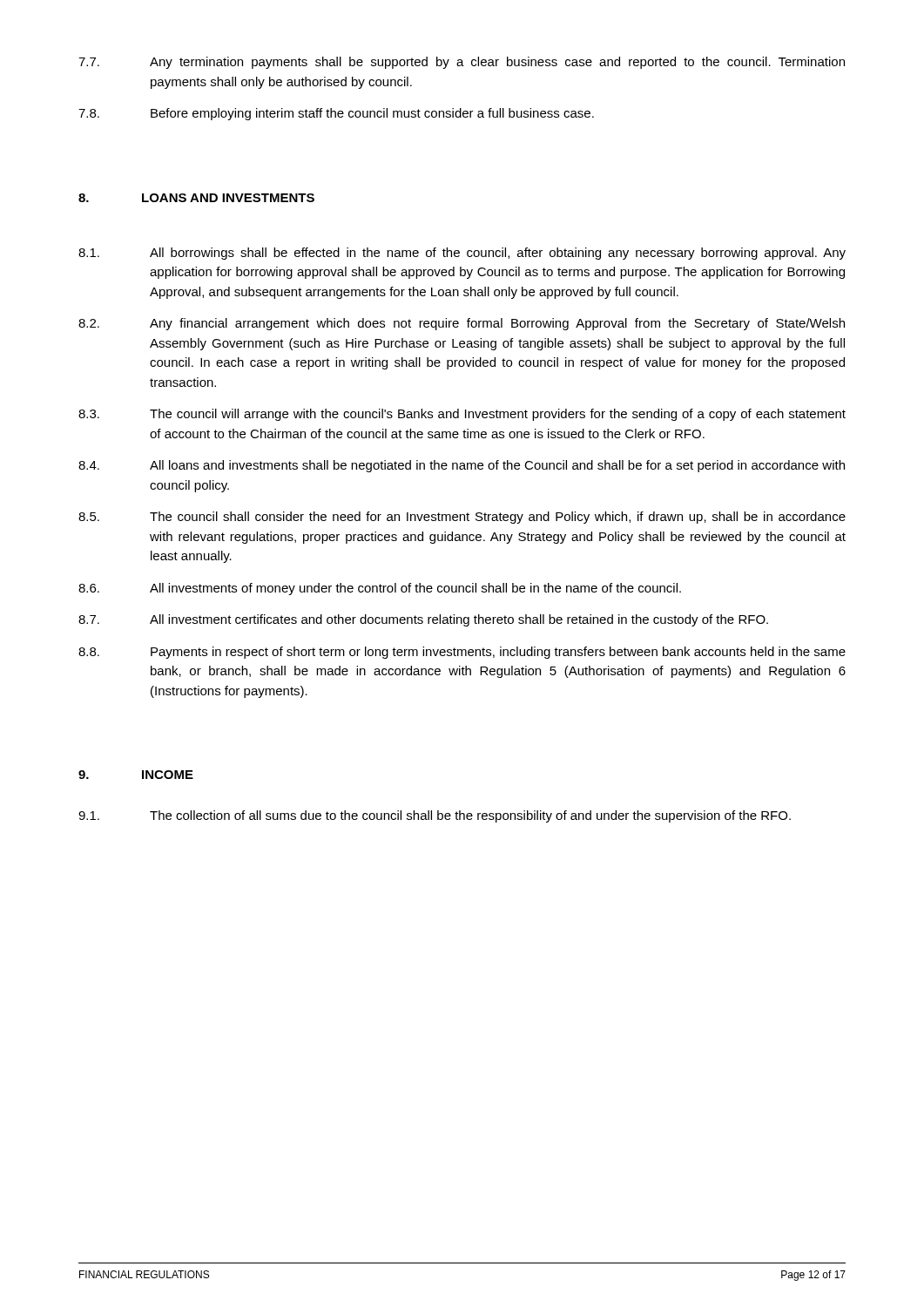Image resolution: width=924 pixels, height=1307 pixels.
Task: Navigate to the region starting "8.7. All investment certificates and other documents"
Action: coord(462,620)
